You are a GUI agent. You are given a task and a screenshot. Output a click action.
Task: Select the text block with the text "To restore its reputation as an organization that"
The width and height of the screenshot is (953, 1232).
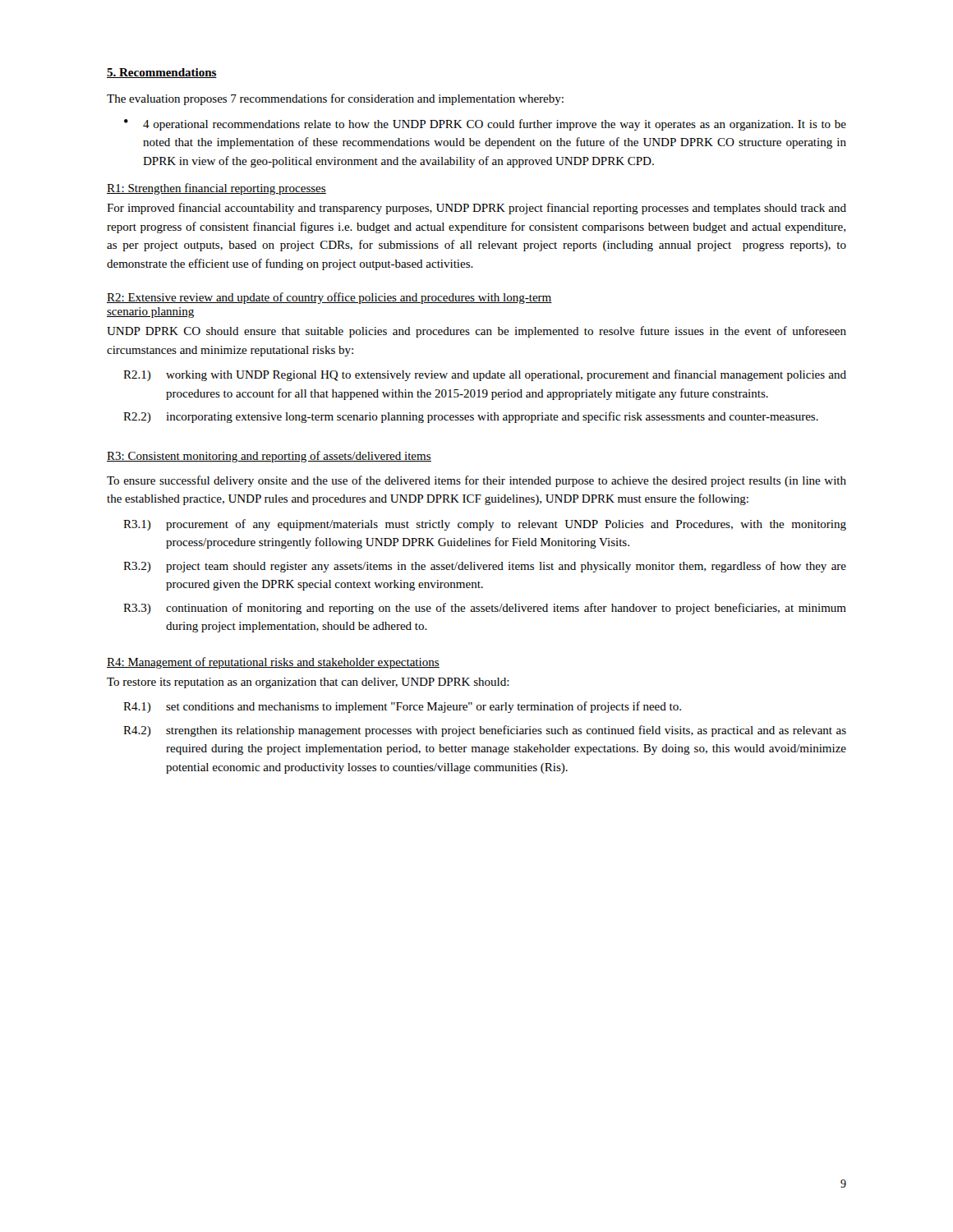coord(308,681)
